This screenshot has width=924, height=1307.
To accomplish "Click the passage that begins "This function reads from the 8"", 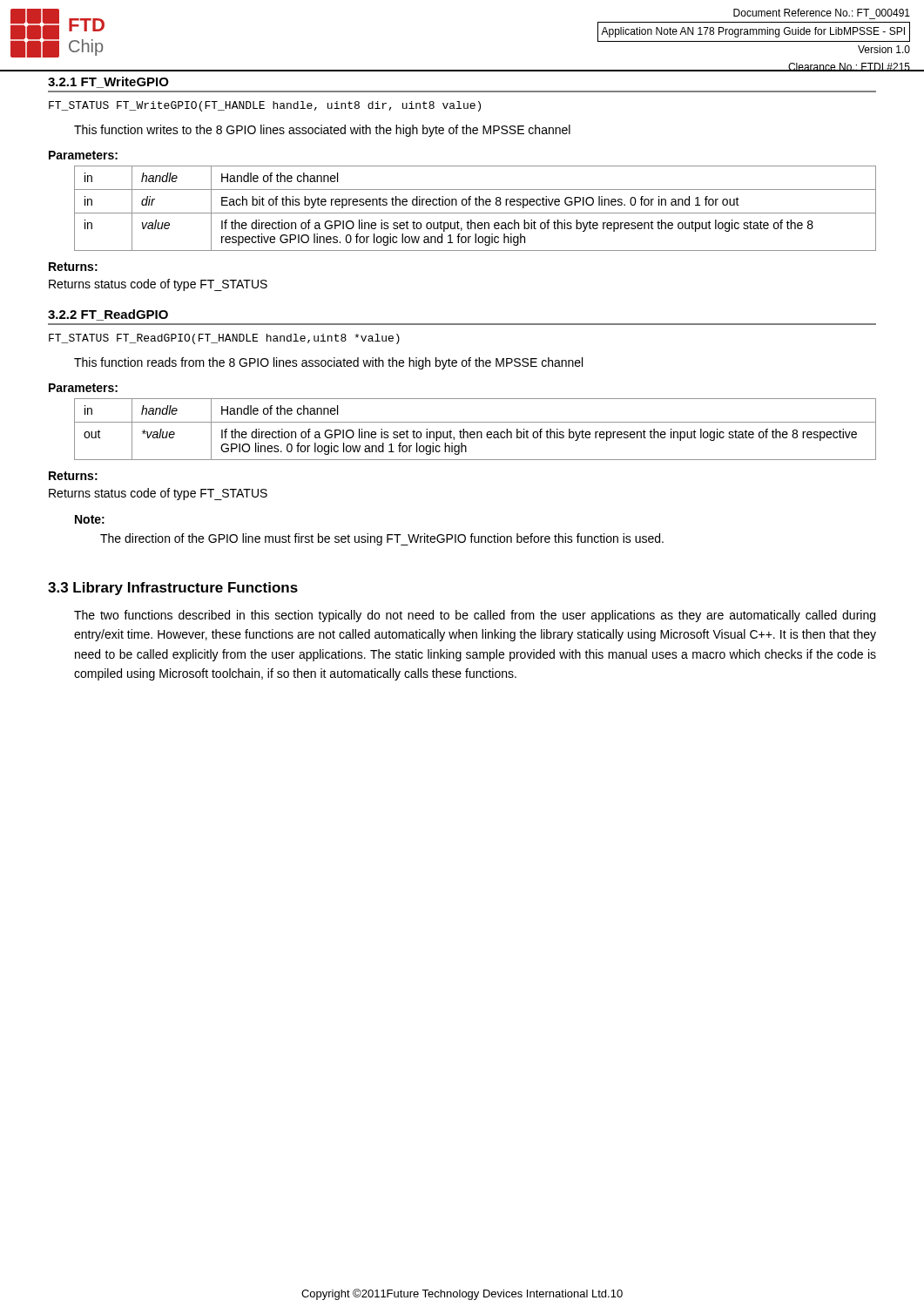I will [x=329, y=362].
